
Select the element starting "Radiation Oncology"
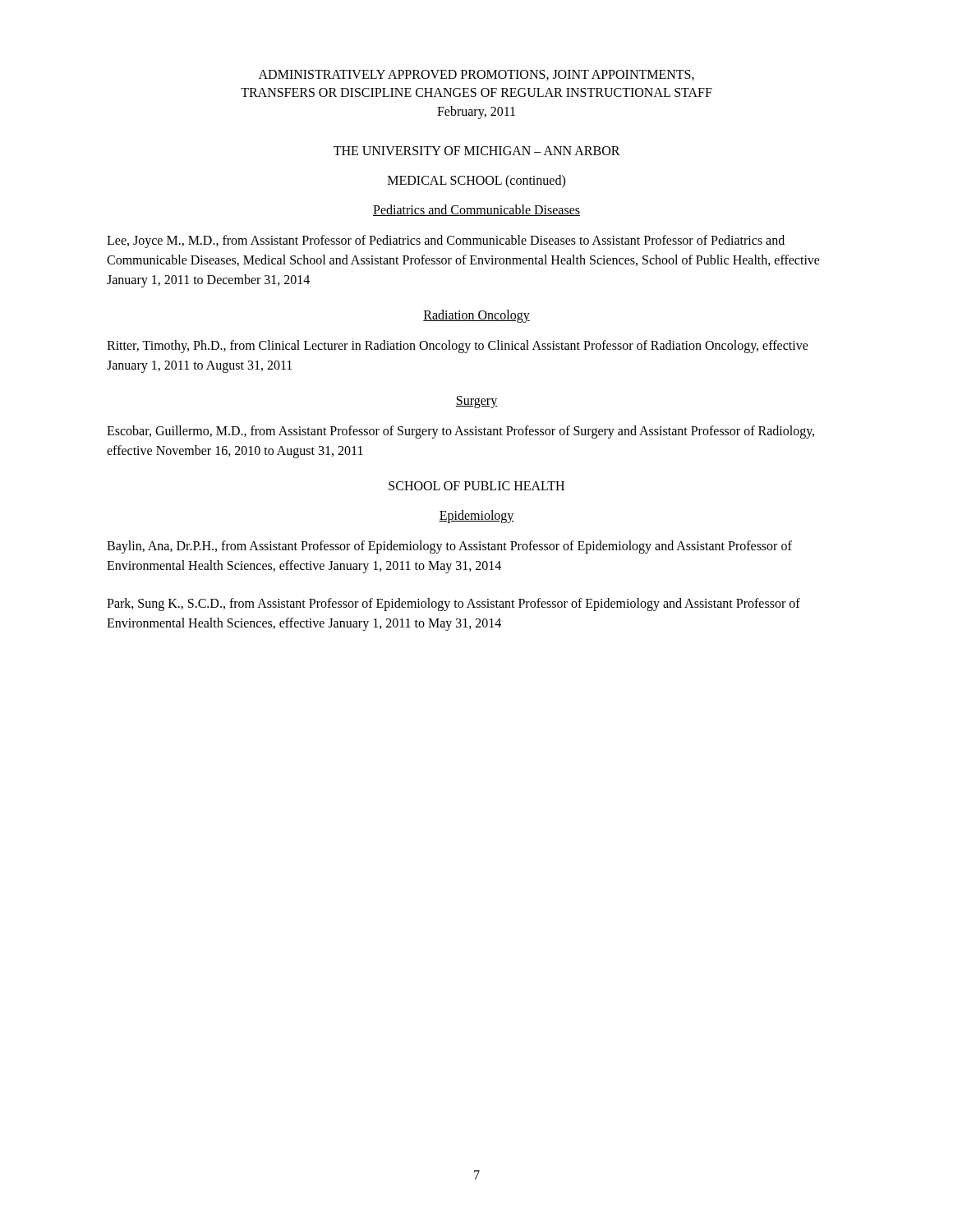(x=476, y=315)
